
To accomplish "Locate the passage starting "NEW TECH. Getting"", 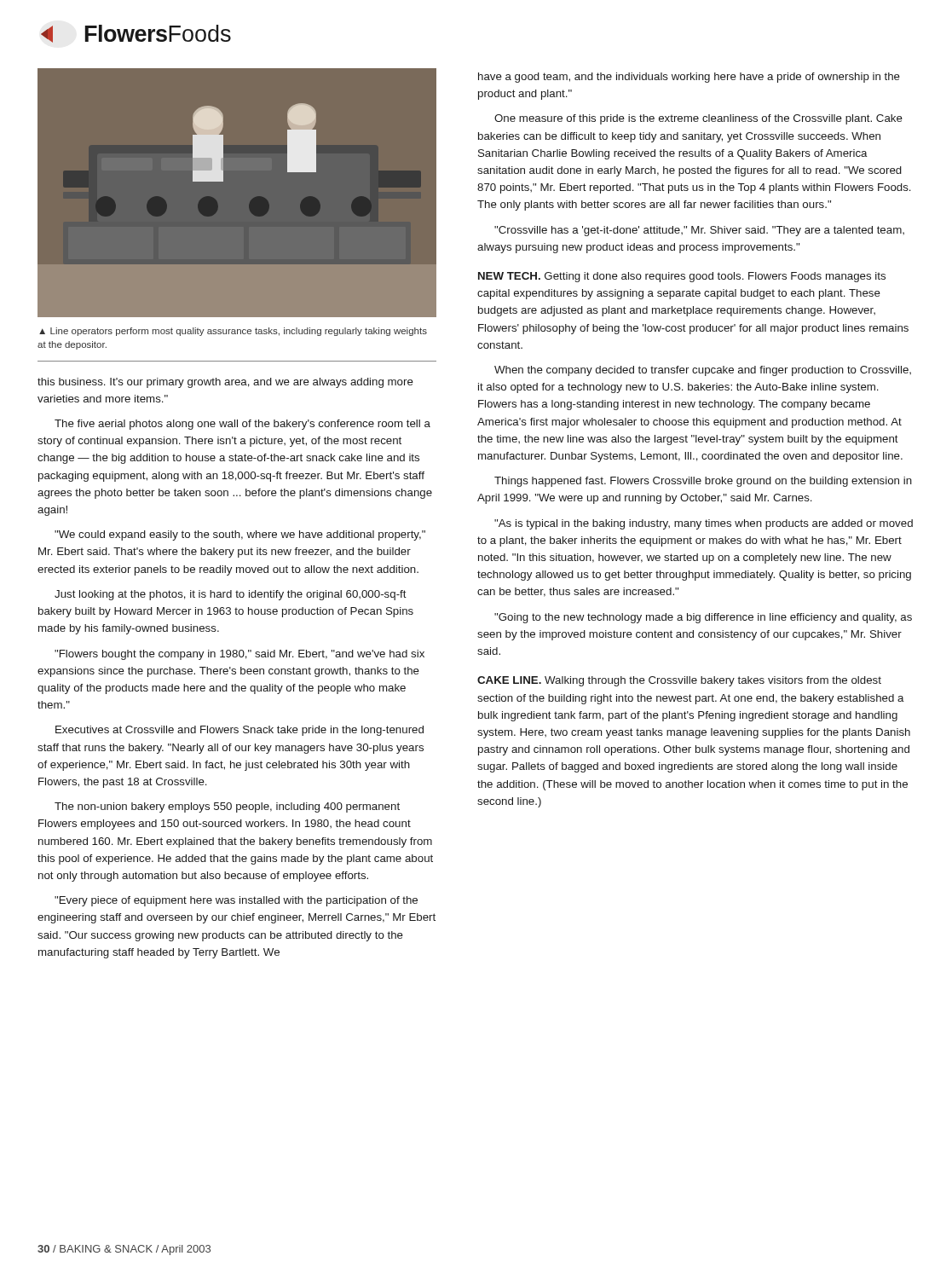I will click(693, 310).
